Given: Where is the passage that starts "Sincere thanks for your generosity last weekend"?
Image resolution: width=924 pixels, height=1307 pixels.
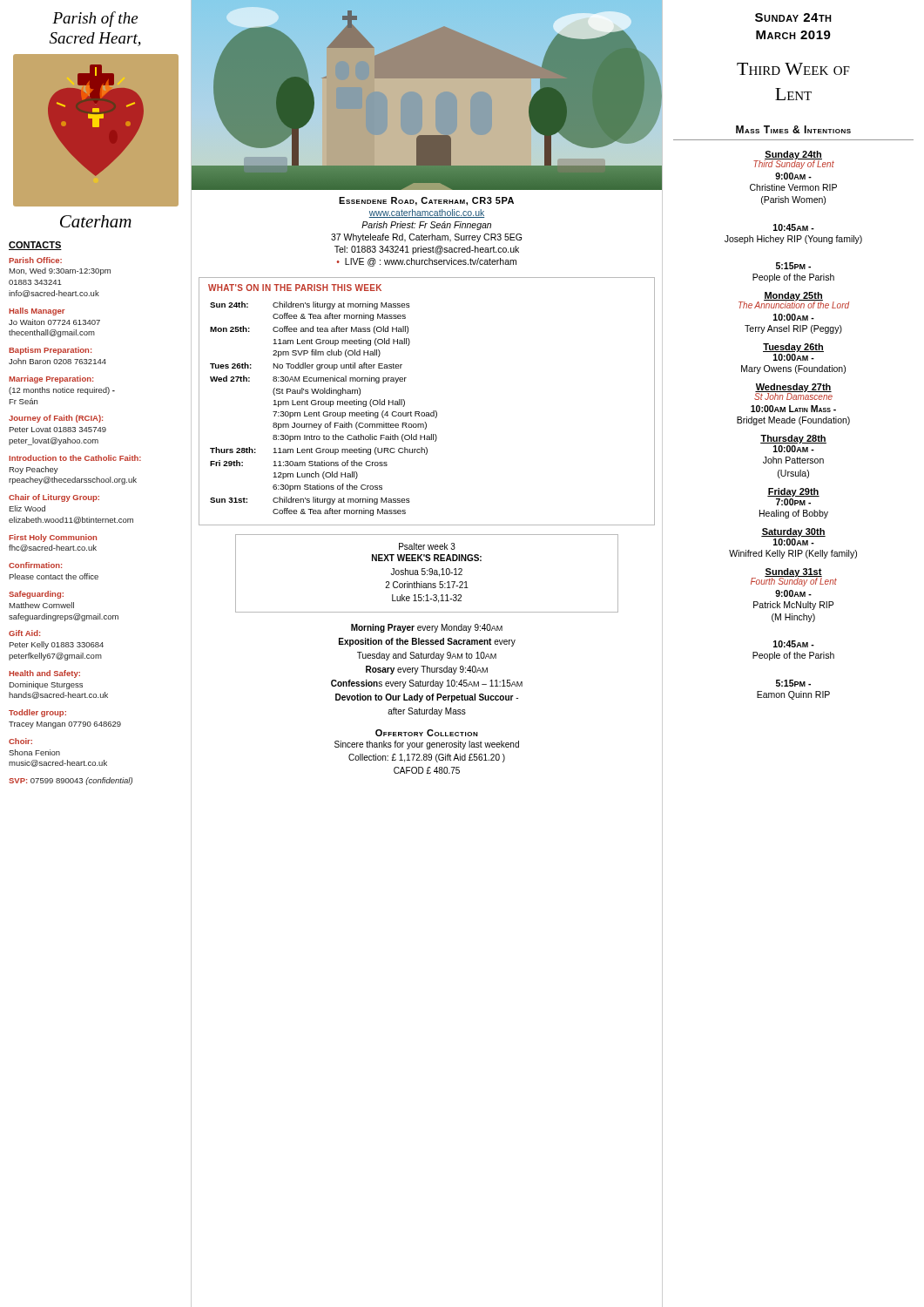Looking at the screenshot, I should [x=427, y=758].
